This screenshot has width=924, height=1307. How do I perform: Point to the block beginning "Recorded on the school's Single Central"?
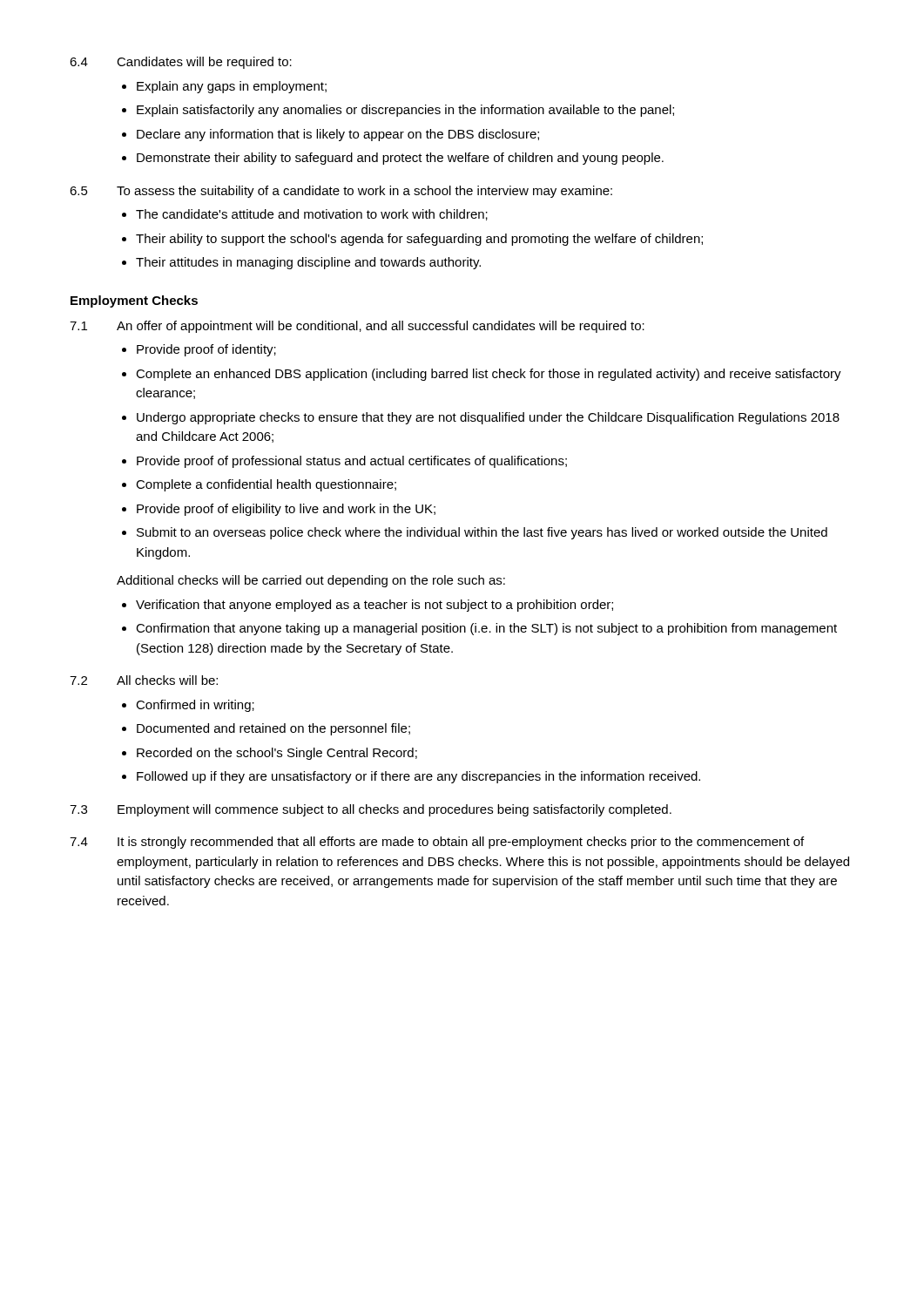tap(277, 752)
